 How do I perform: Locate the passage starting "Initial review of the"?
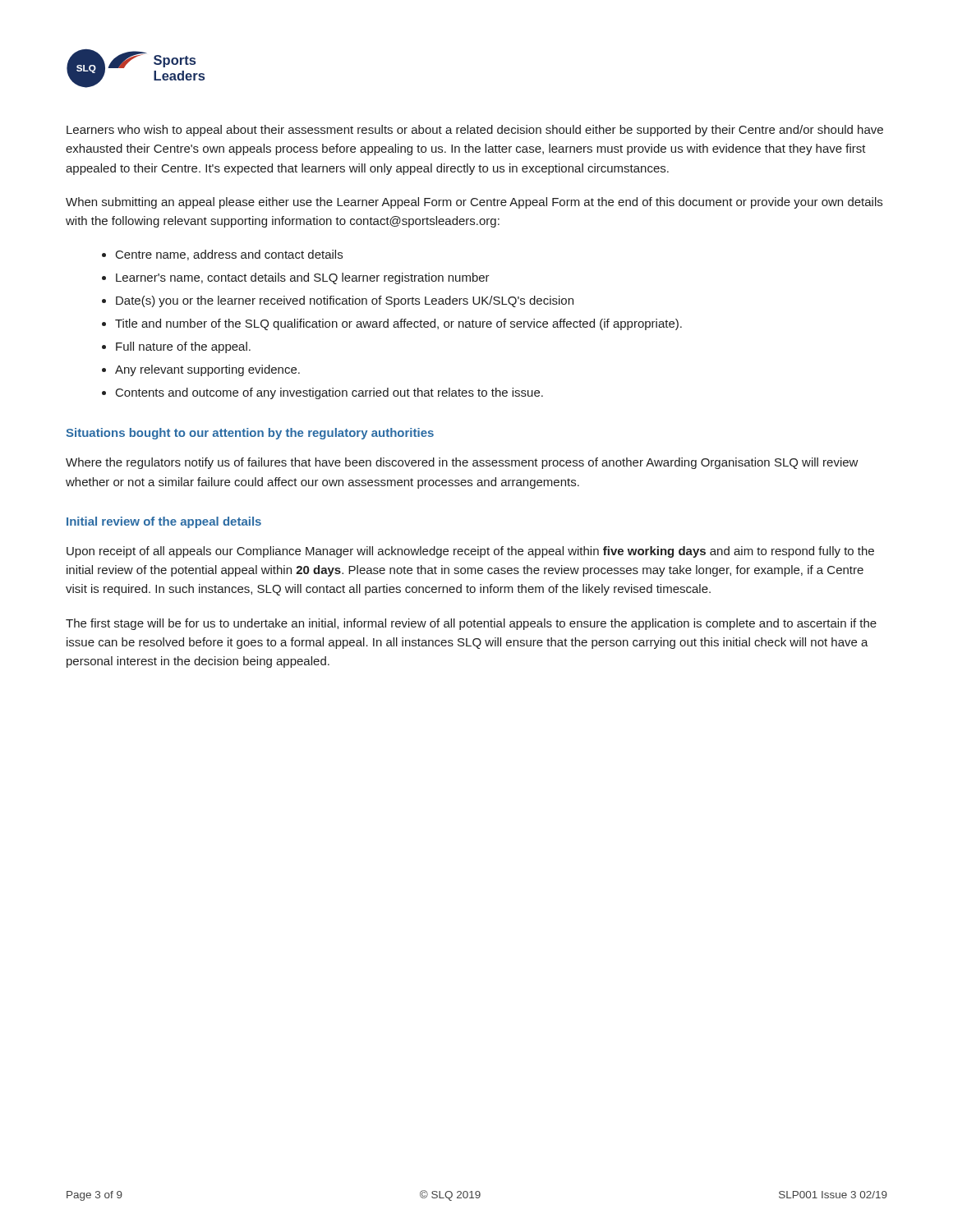[164, 521]
